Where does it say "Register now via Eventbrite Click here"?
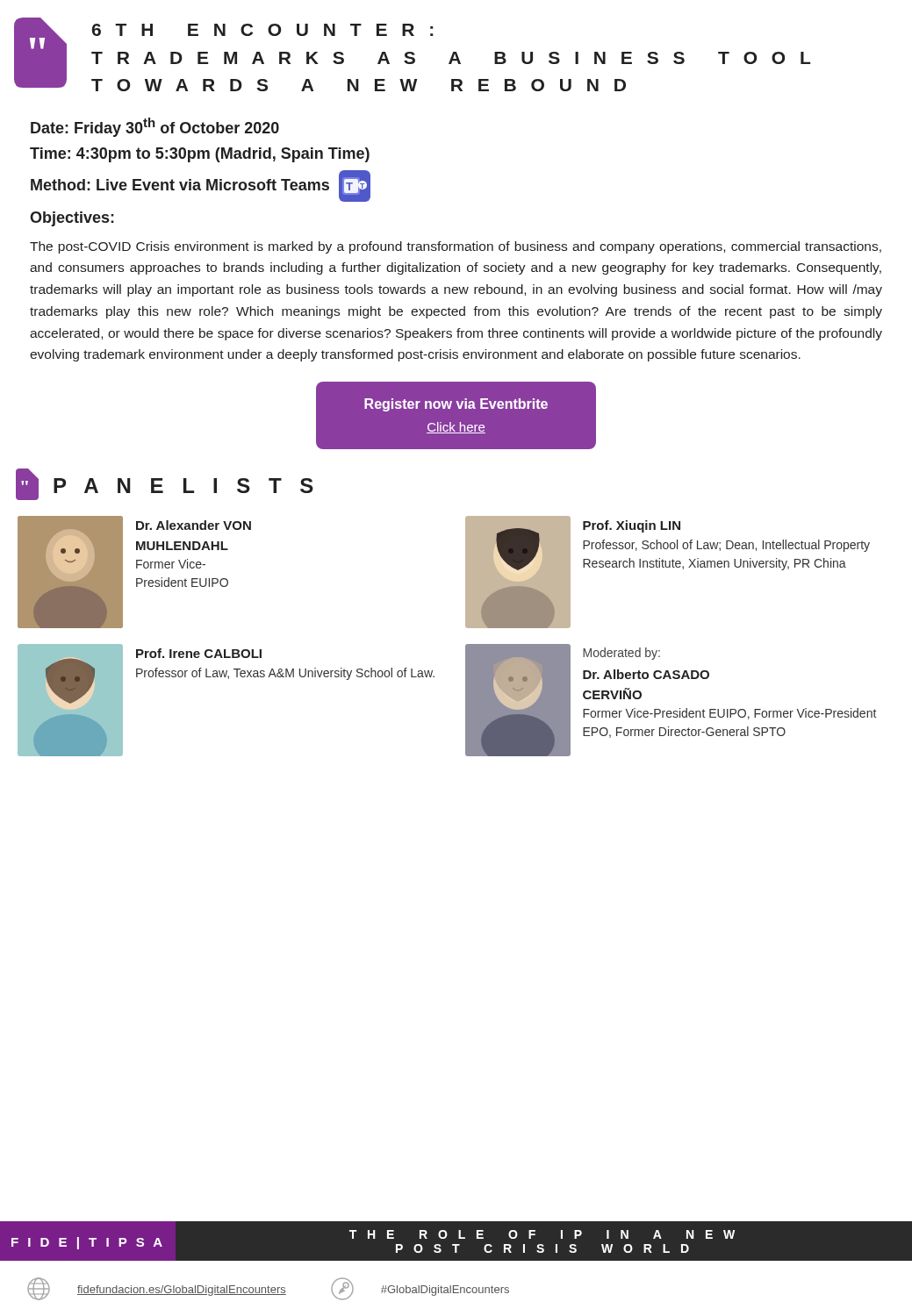Viewport: 912px width, 1316px height. coord(456,416)
